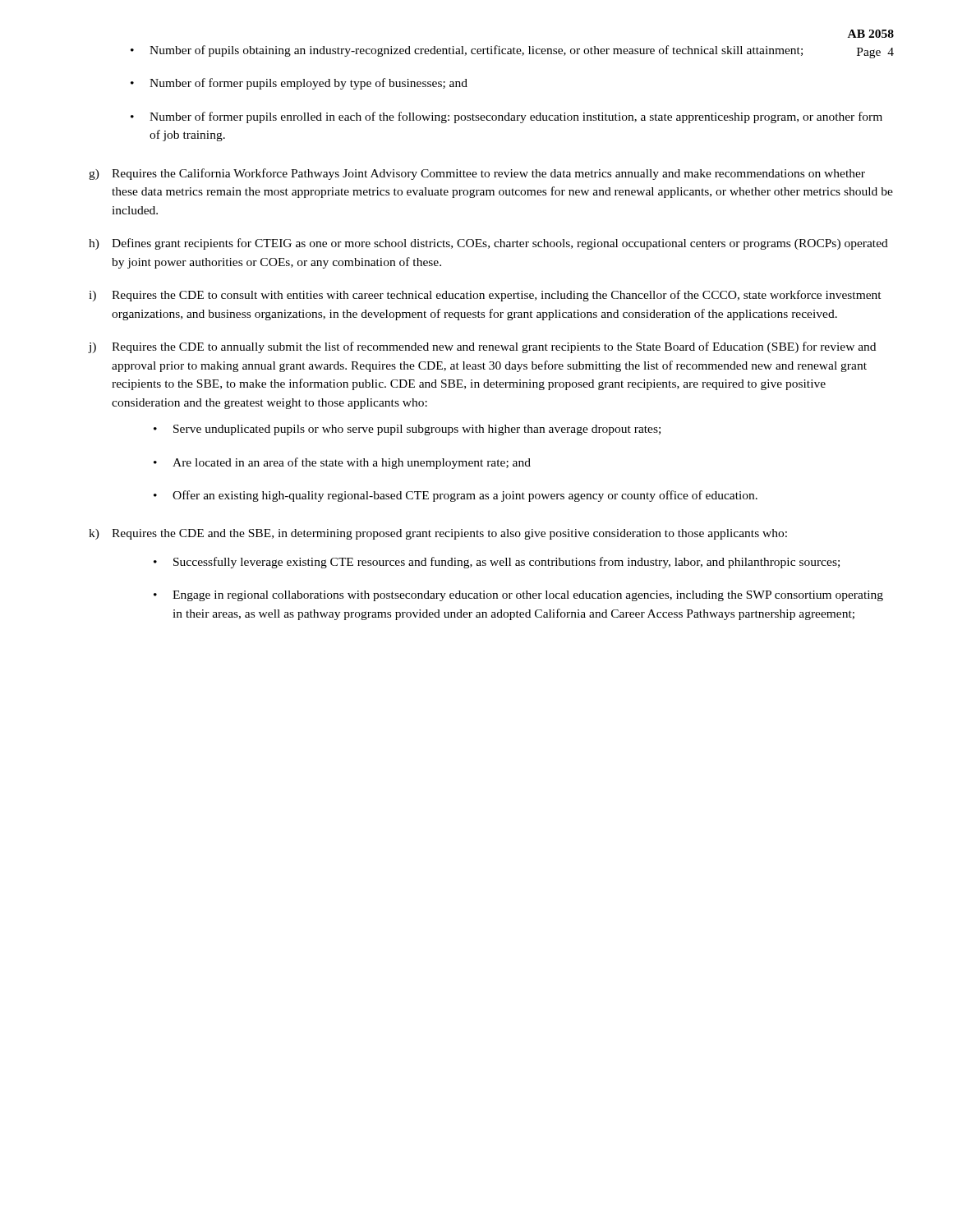Locate the list item containing "• Number of former pupils enrolled"
This screenshot has height=1232, width=953.
[512, 126]
